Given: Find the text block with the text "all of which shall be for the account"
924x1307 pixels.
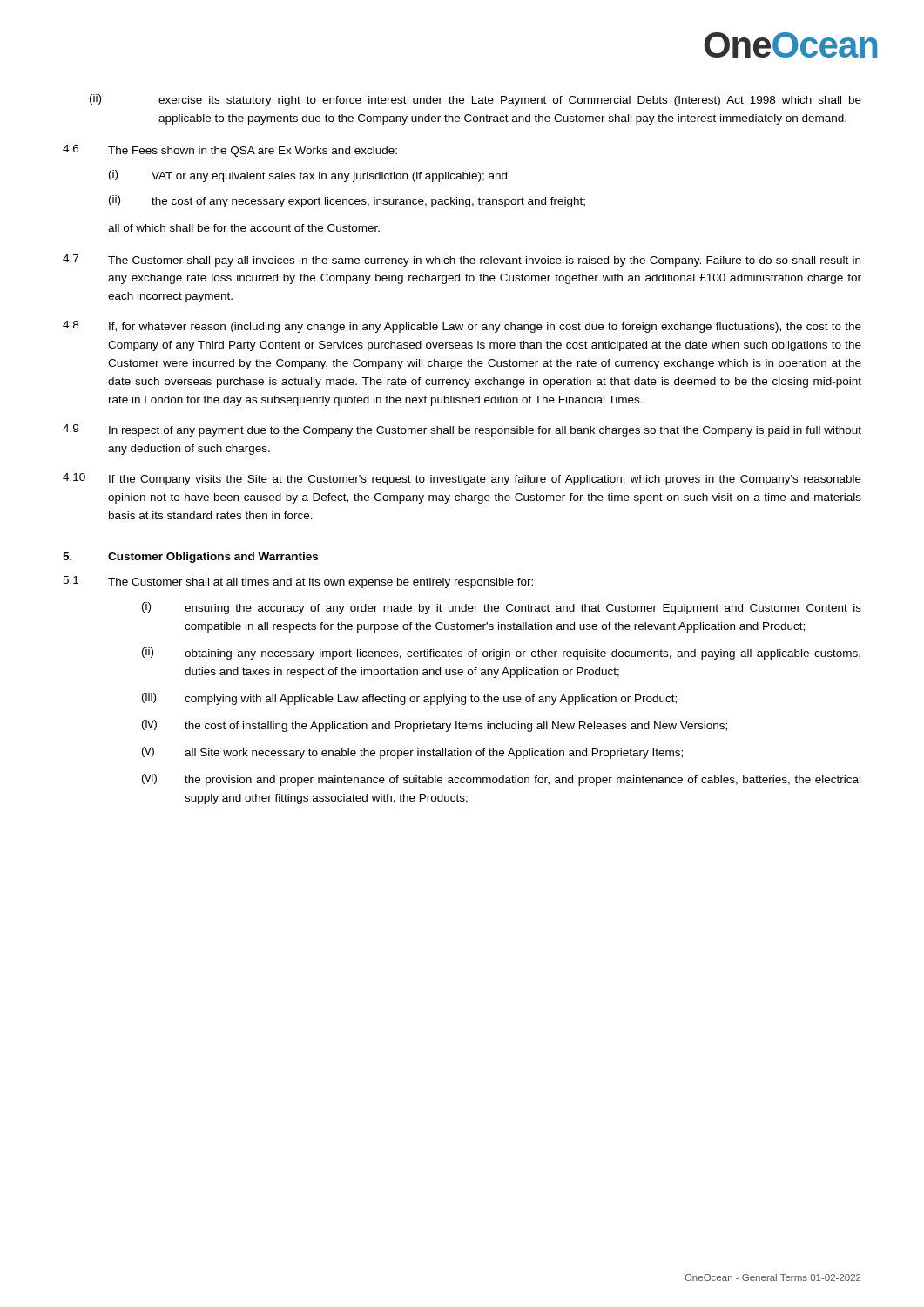Looking at the screenshot, I should (244, 228).
